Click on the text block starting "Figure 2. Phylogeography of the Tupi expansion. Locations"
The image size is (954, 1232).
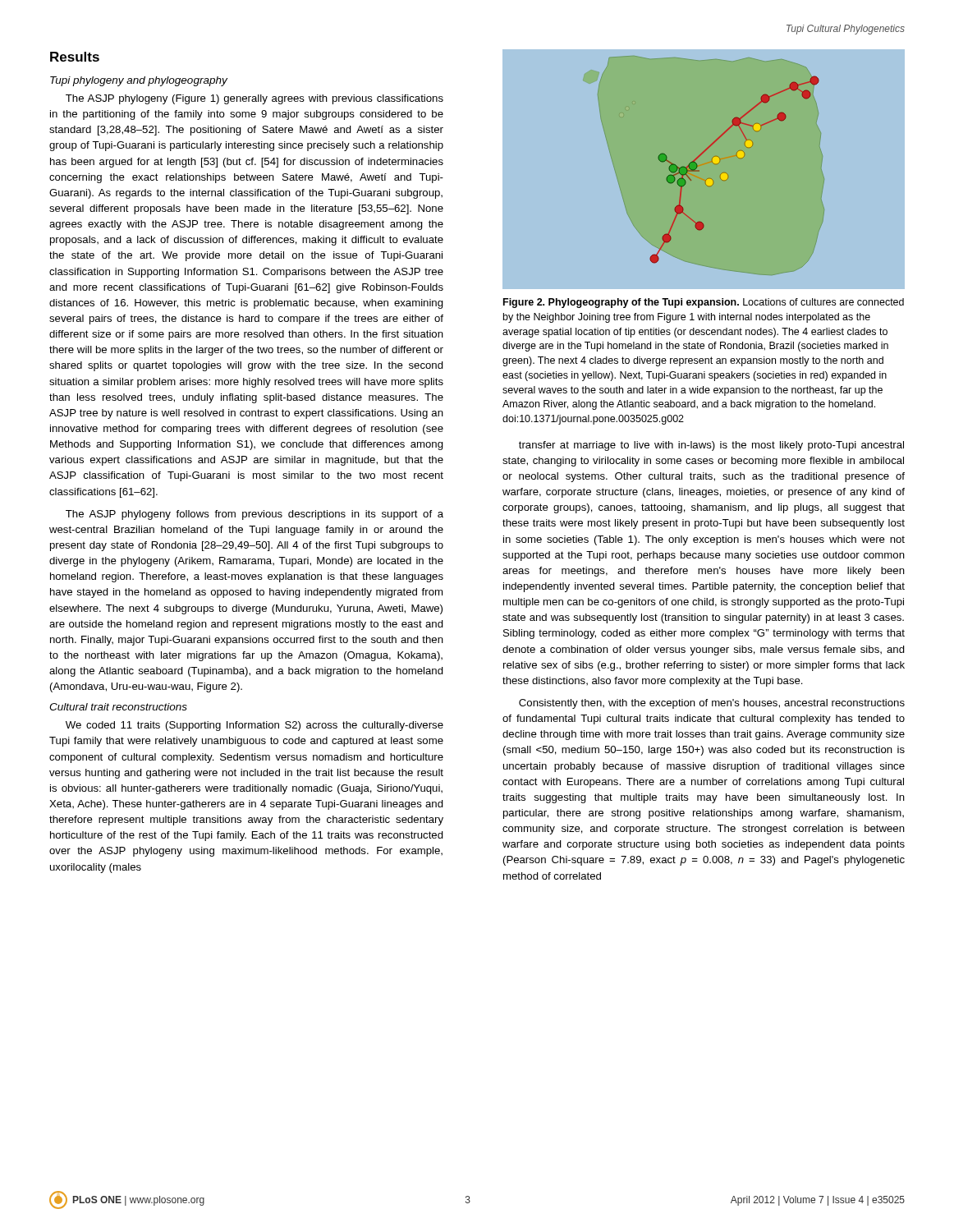pyautogui.click(x=703, y=361)
